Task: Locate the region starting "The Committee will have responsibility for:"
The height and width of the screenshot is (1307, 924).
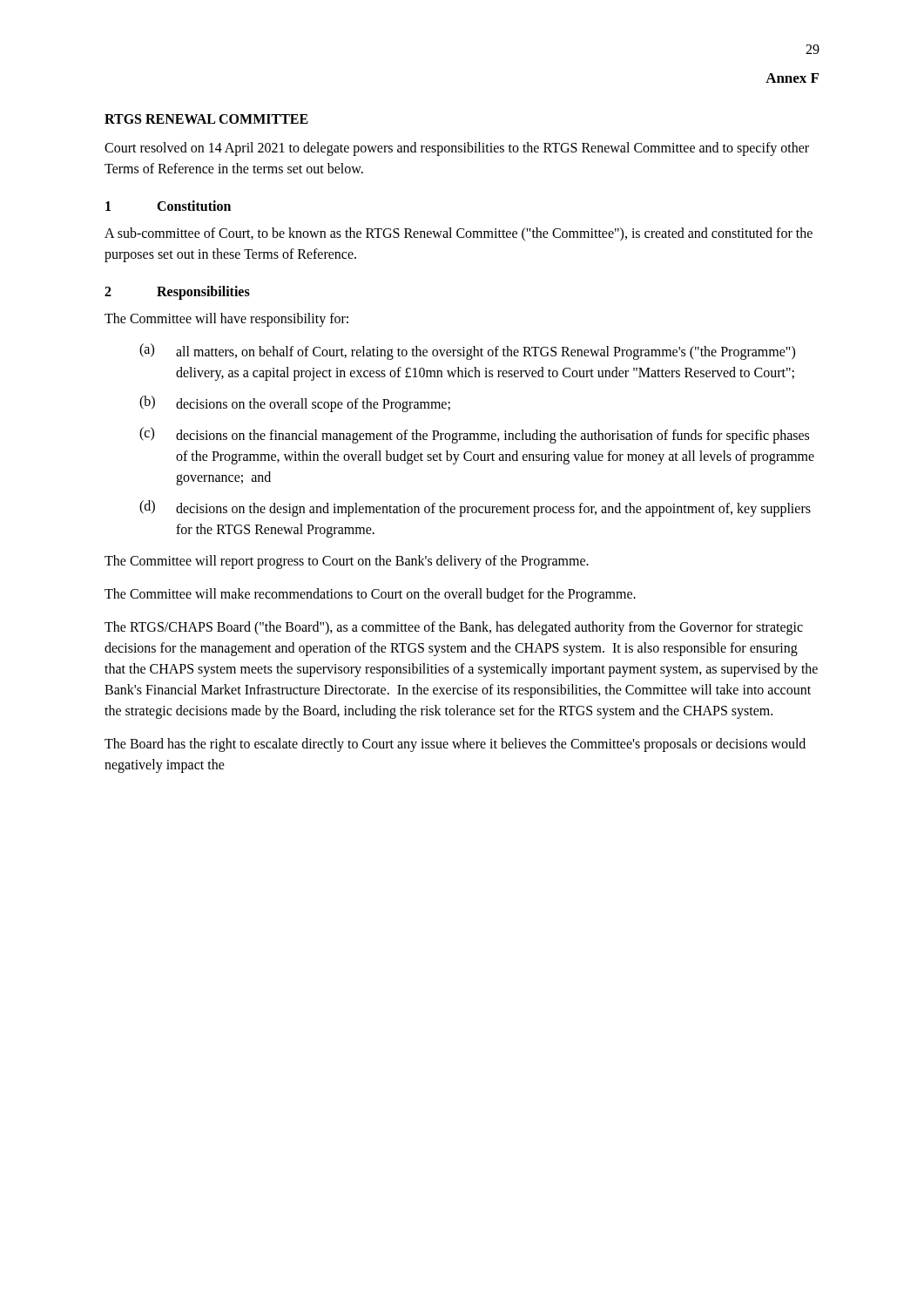Action: (x=226, y=320)
